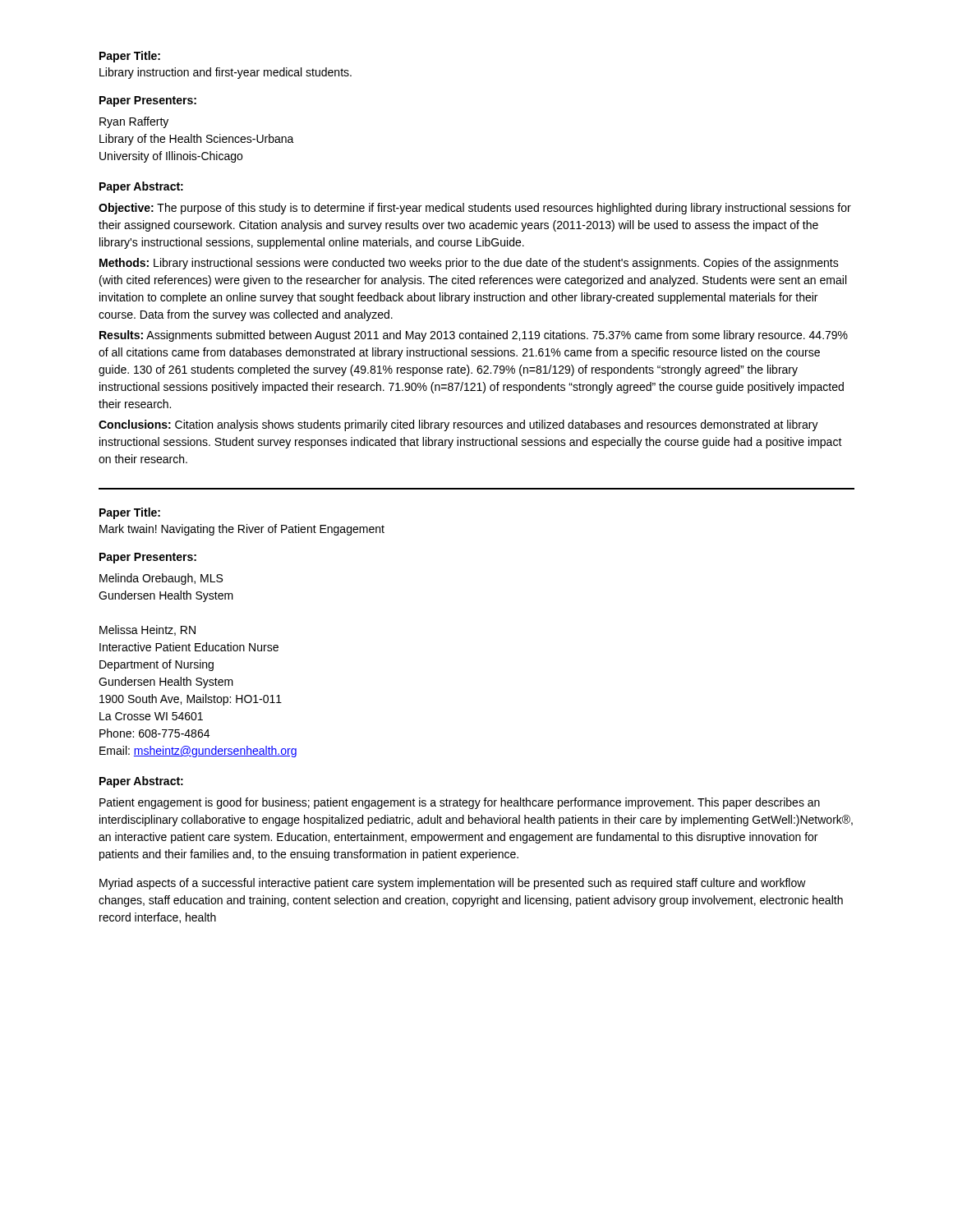
Task: Navigate to the region starting "Objective: The purpose of this study"
Action: [x=476, y=334]
